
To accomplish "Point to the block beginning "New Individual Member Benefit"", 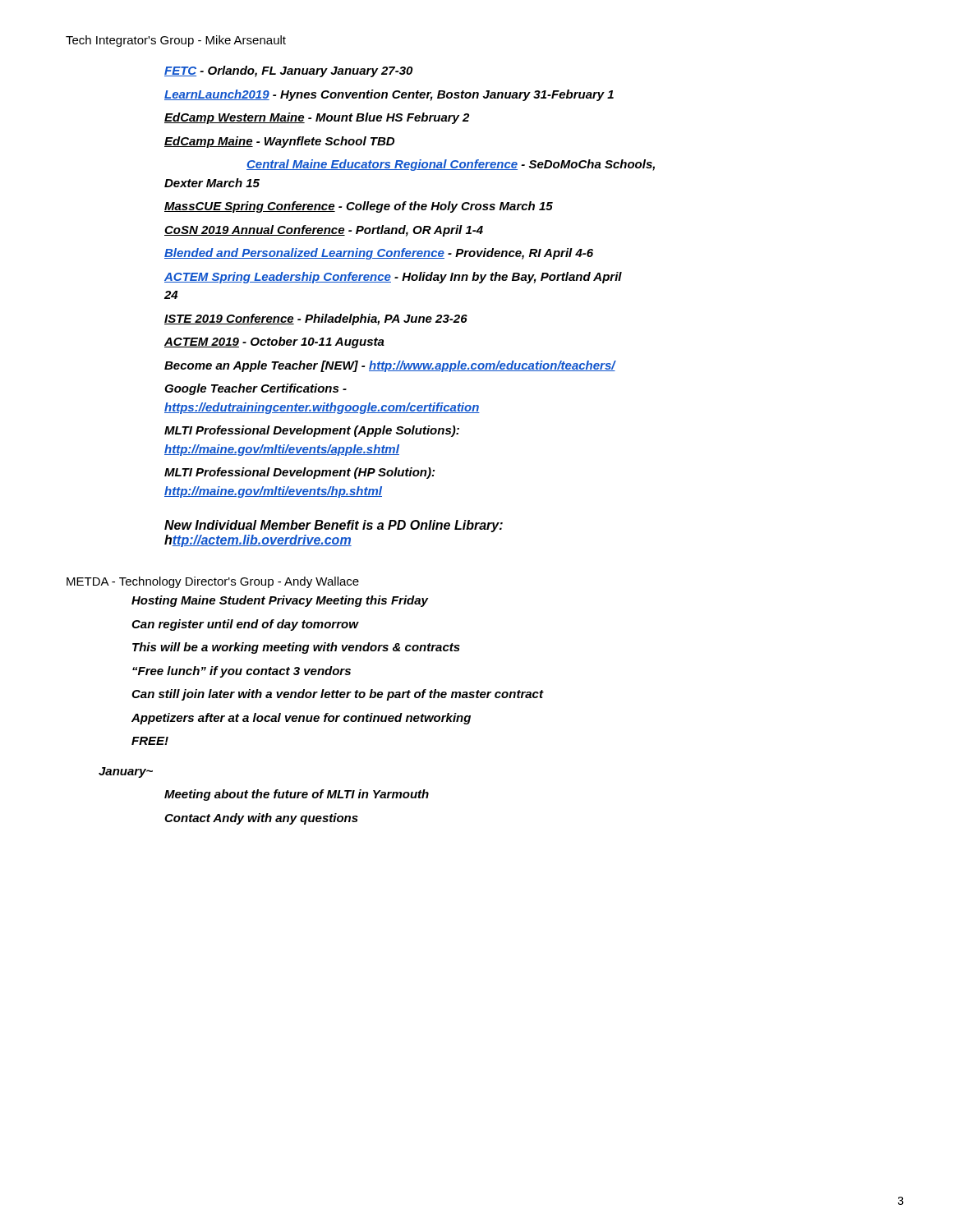I will pos(334,533).
